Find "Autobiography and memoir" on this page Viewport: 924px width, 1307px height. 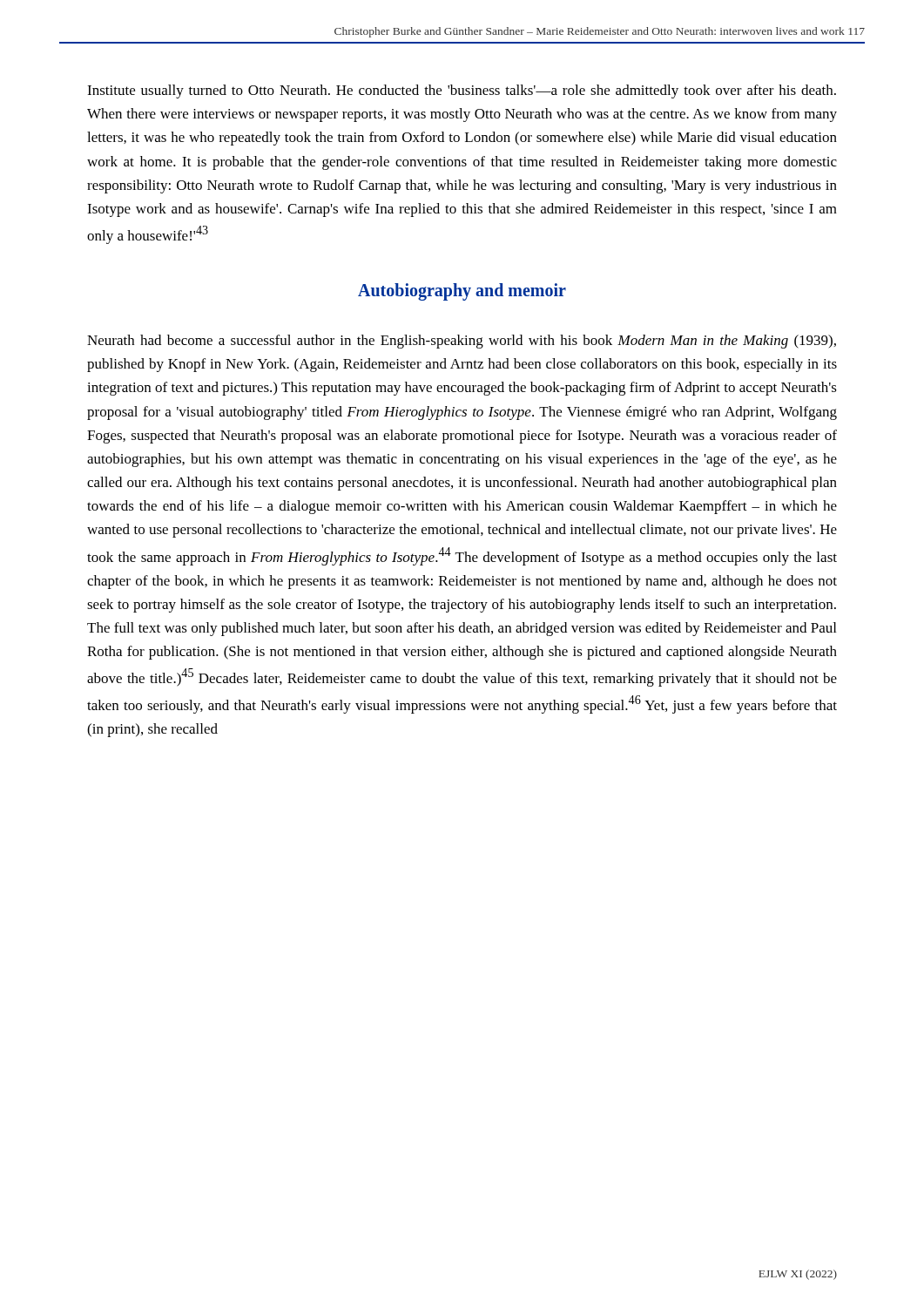(462, 291)
